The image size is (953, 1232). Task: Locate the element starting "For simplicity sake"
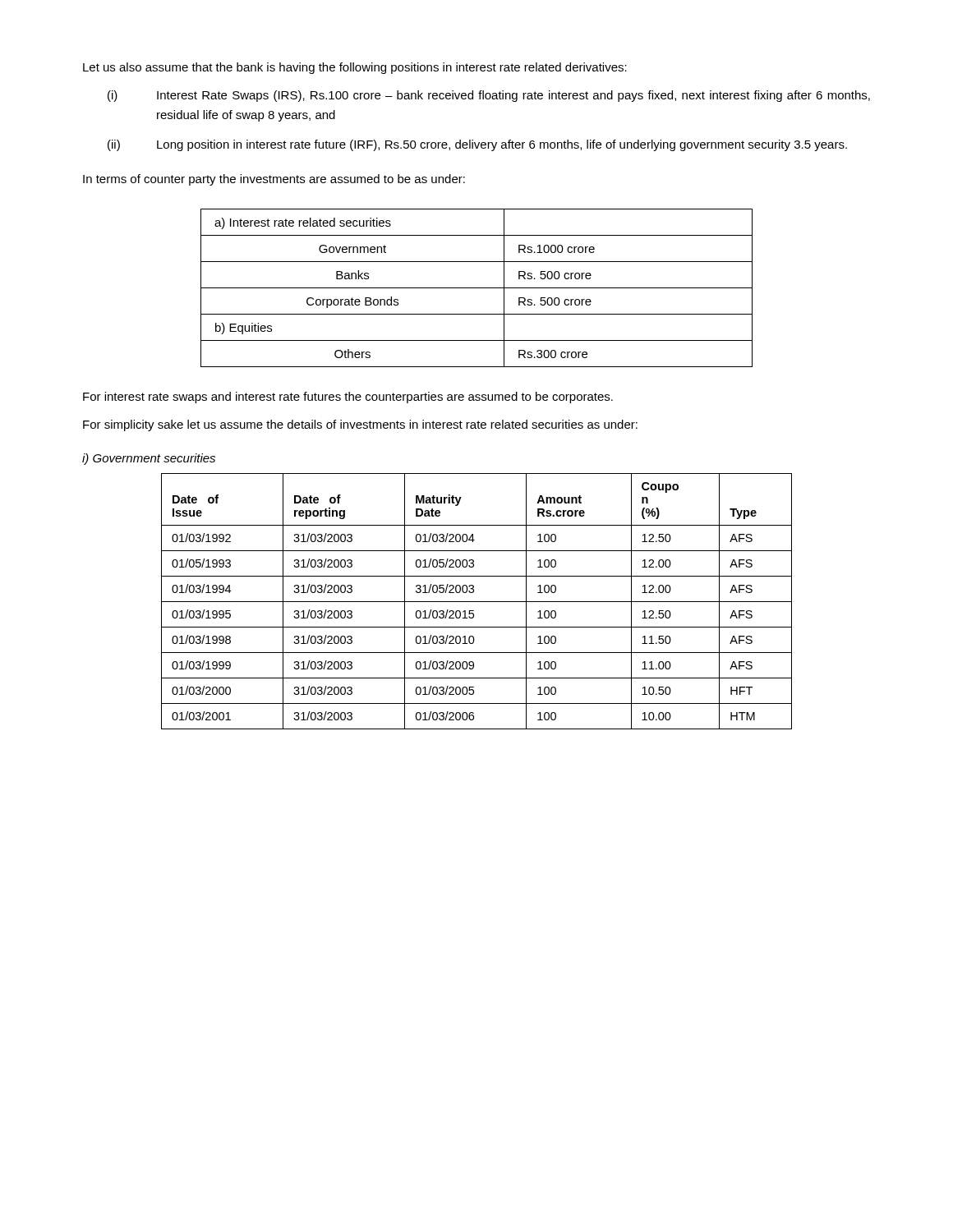(360, 424)
